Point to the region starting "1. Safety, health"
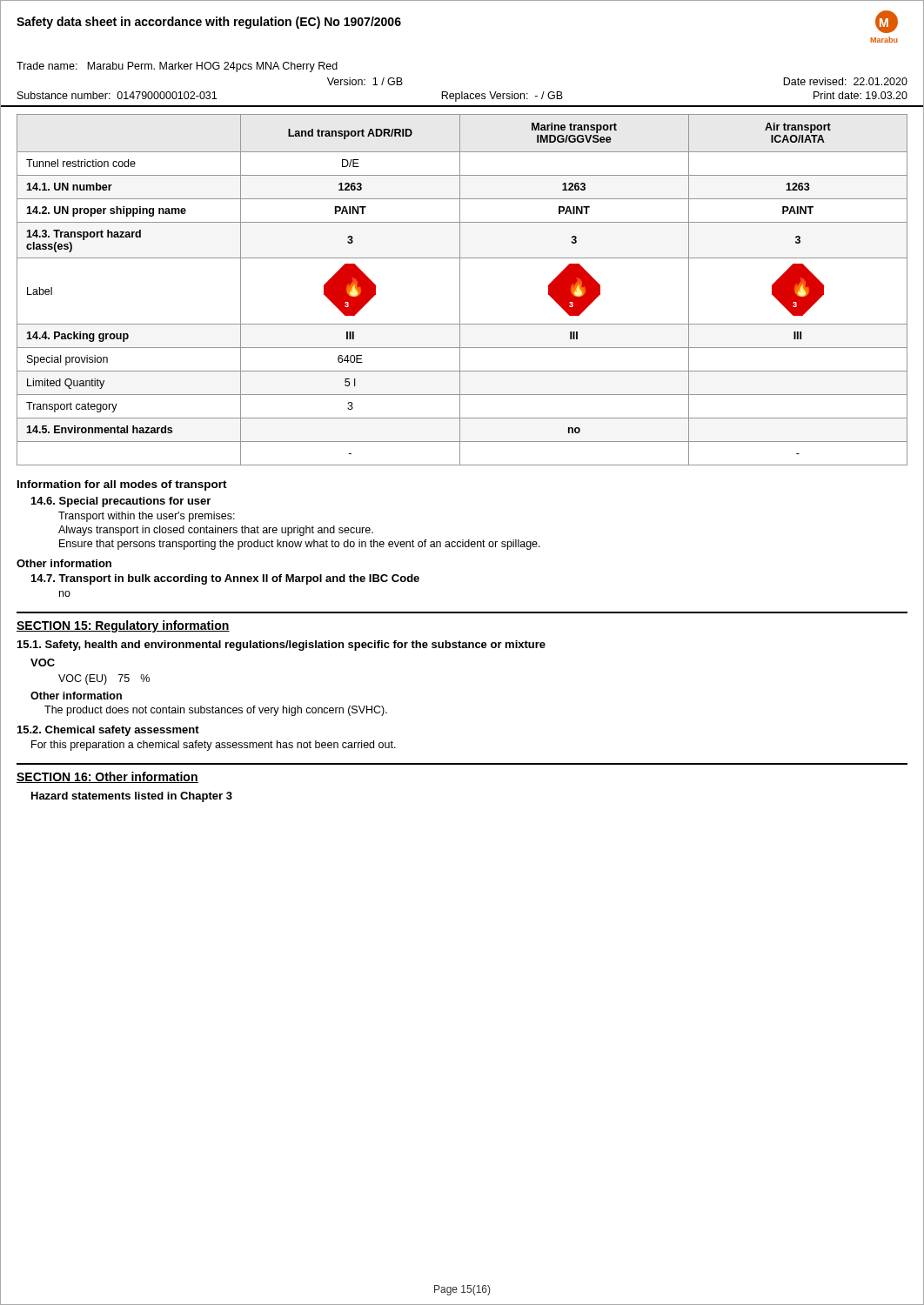Screen dimensions: 1305x924 pyautogui.click(x=281, y=644)
